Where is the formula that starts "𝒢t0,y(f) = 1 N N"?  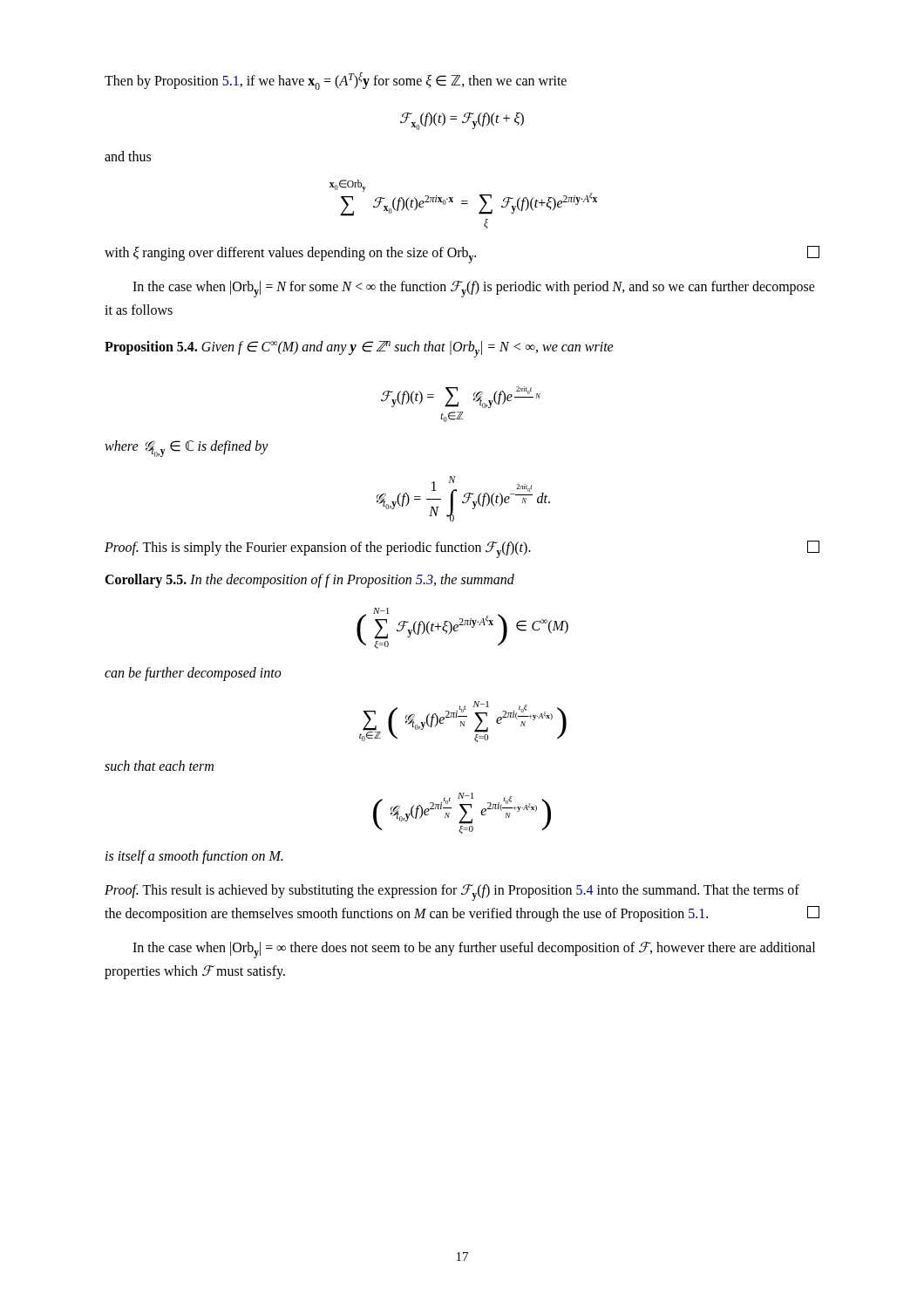[462, 499]
